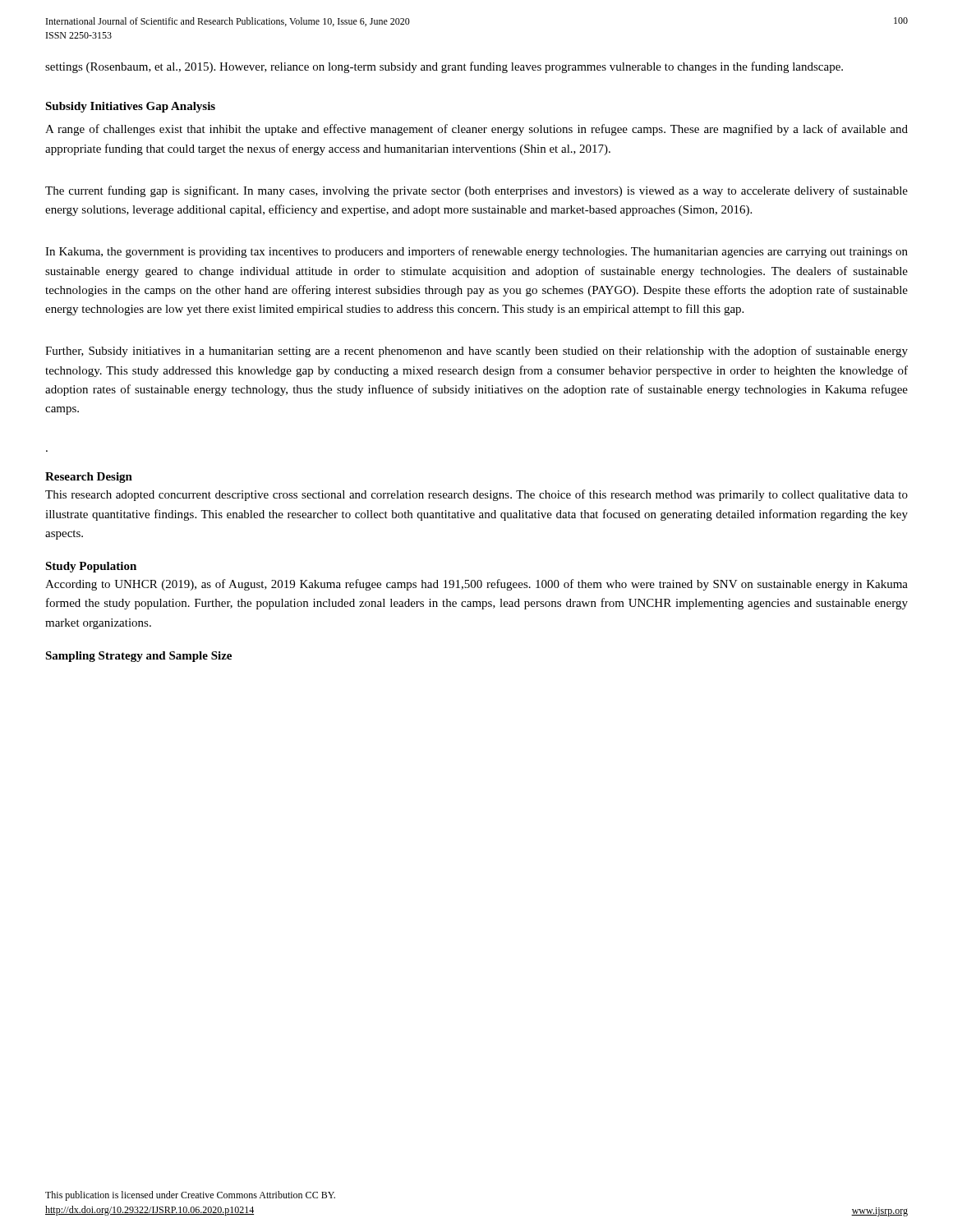Point to the element starting "Study Population"

91,566
